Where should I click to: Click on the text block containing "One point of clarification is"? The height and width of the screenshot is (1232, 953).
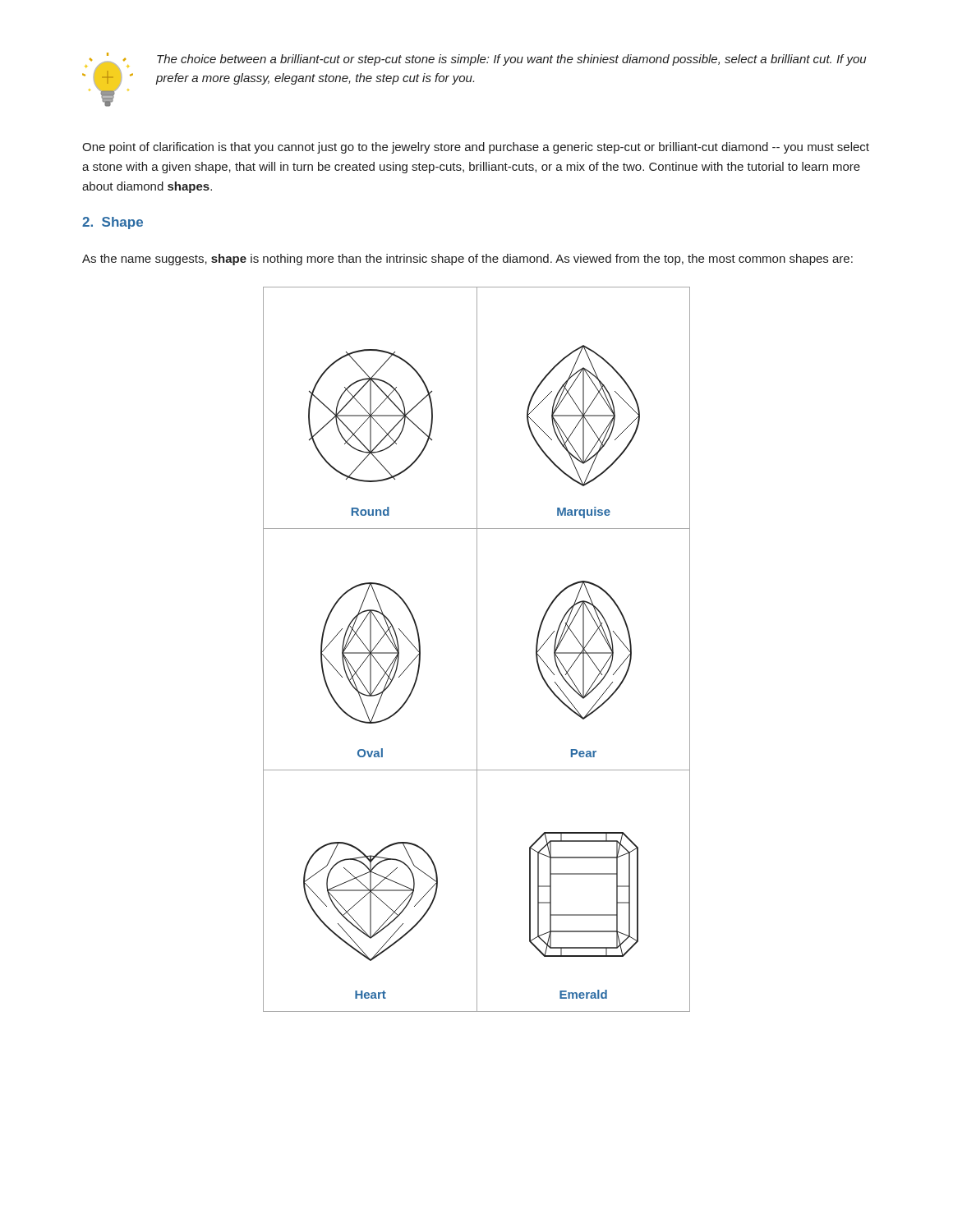coord(476,166)
